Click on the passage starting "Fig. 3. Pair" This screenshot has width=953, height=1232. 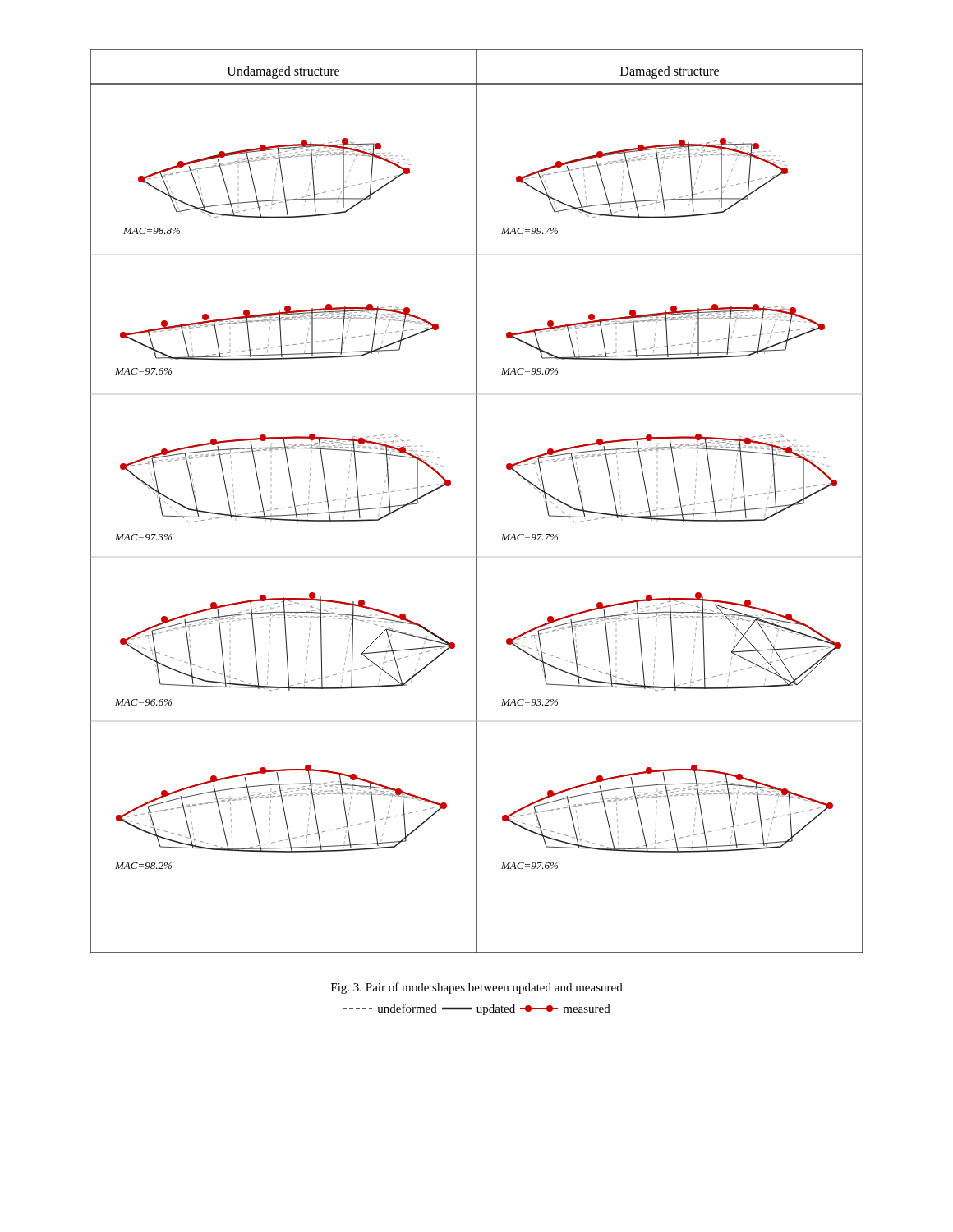tap(476, 1000)
